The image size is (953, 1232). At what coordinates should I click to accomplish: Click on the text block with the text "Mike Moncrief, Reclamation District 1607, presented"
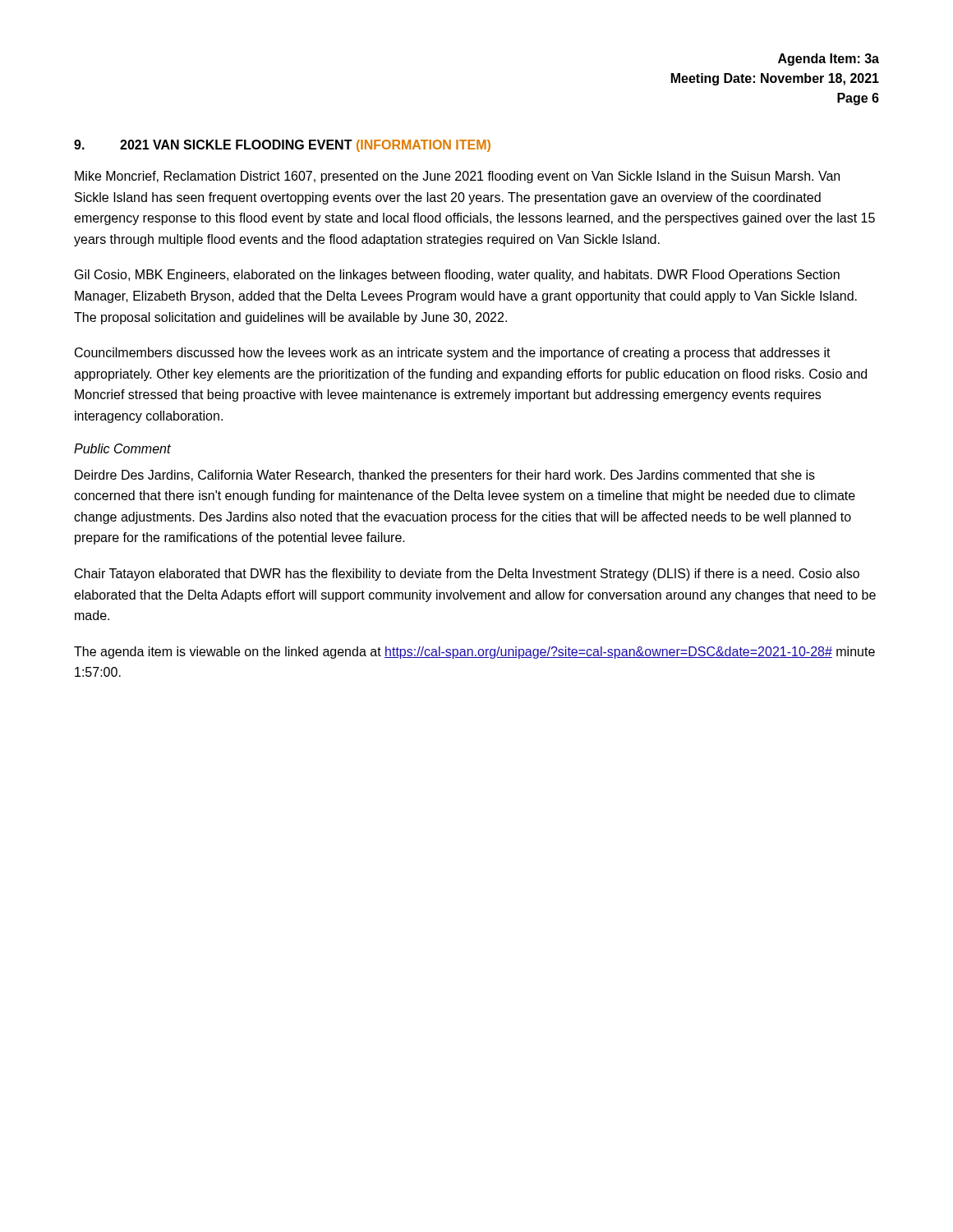coord(476,208)
